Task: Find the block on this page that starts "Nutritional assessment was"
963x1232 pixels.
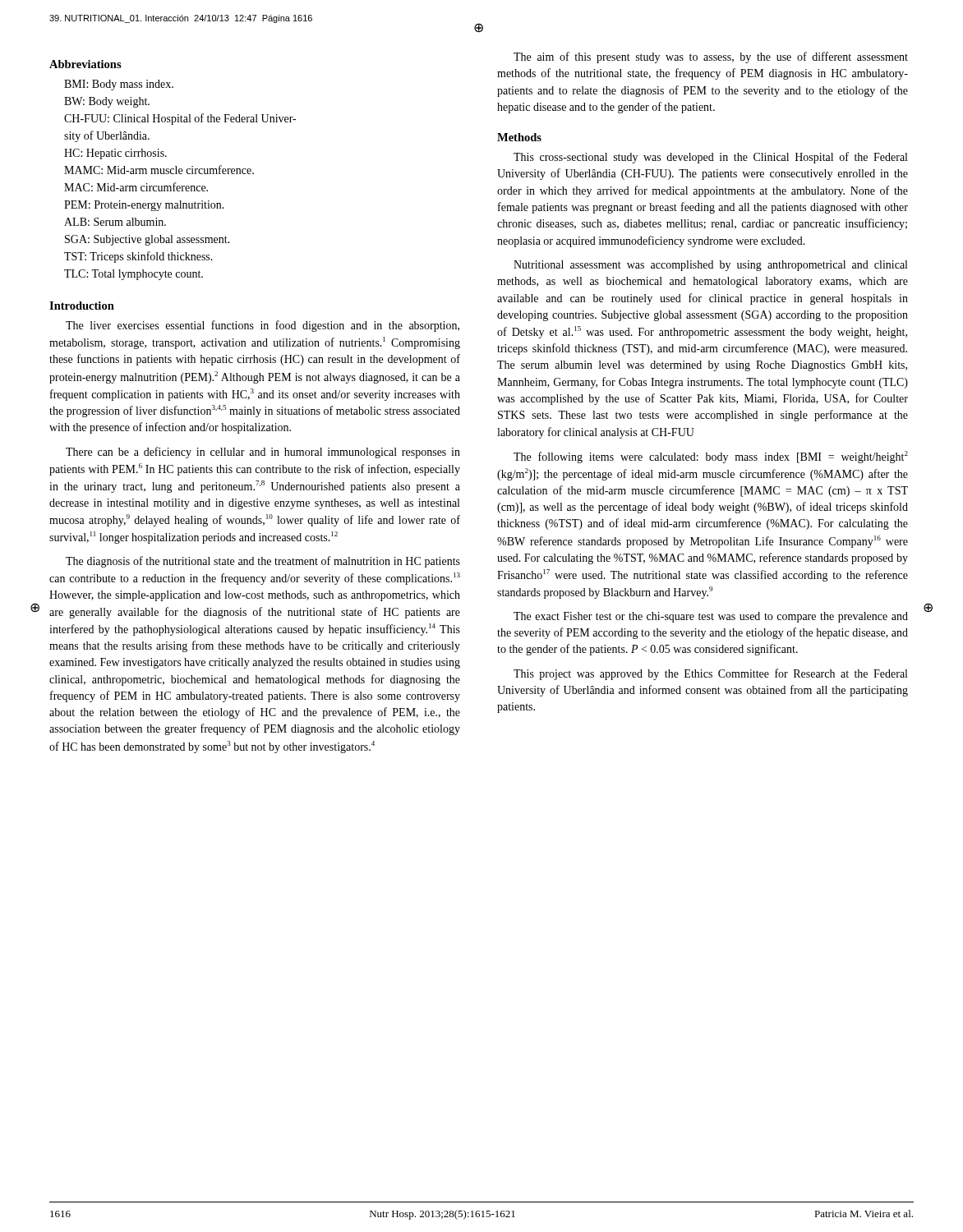Action: [x=703, y=348]
